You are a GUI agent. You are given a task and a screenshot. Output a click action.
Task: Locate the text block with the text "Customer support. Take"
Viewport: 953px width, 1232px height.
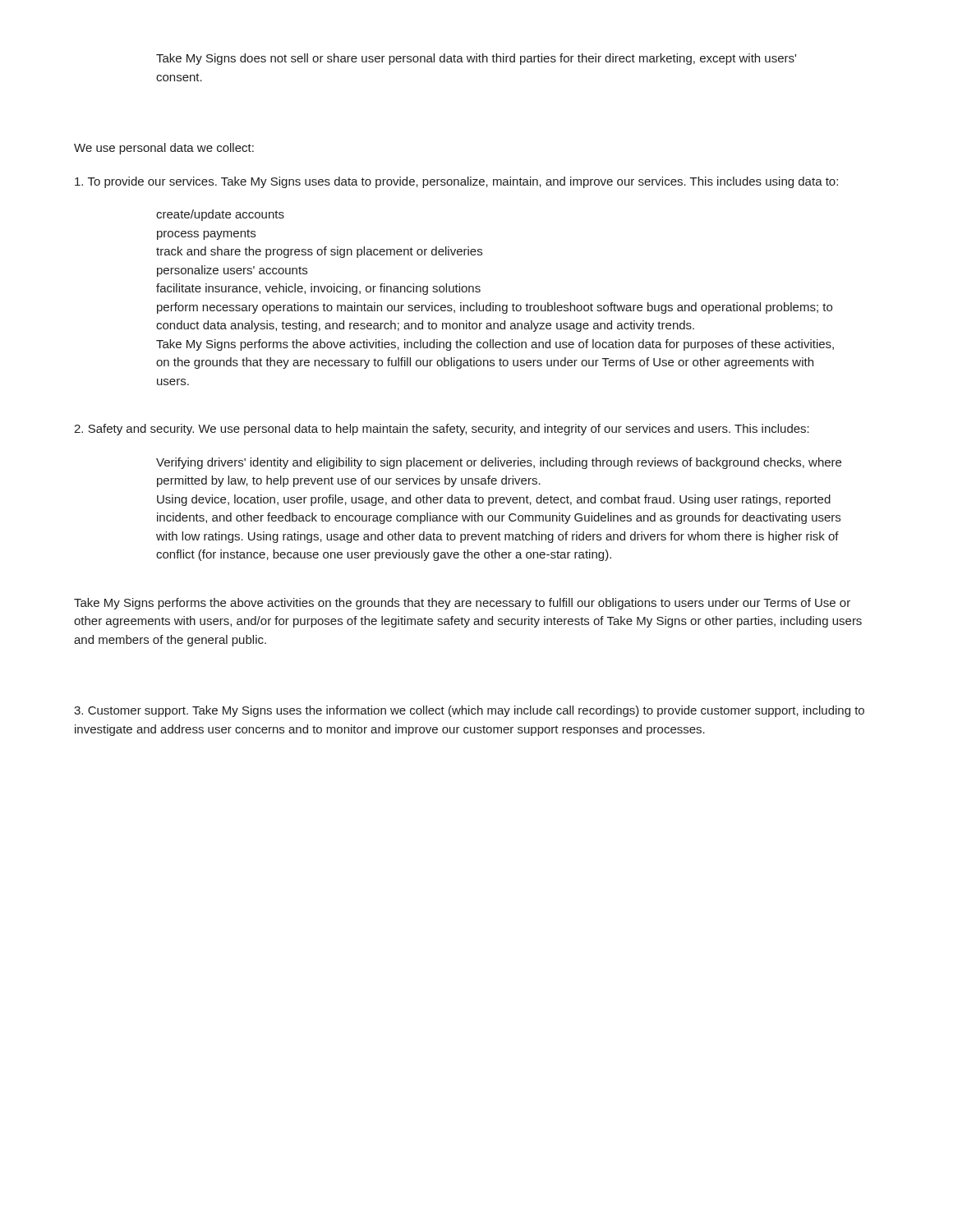tap(476, 720)
